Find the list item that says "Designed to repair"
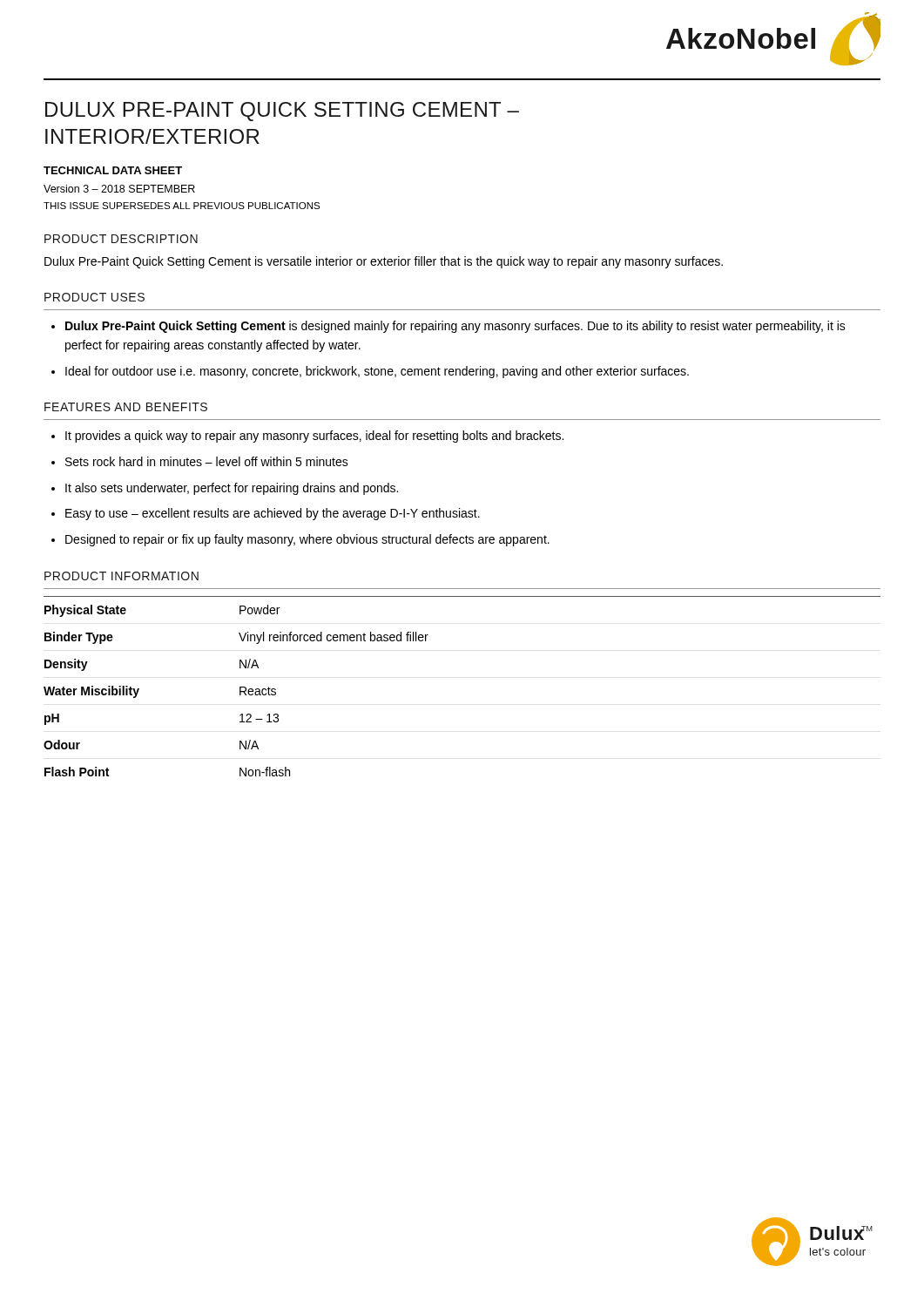Viewport: 924px width, 1307px height. [307, 539]
